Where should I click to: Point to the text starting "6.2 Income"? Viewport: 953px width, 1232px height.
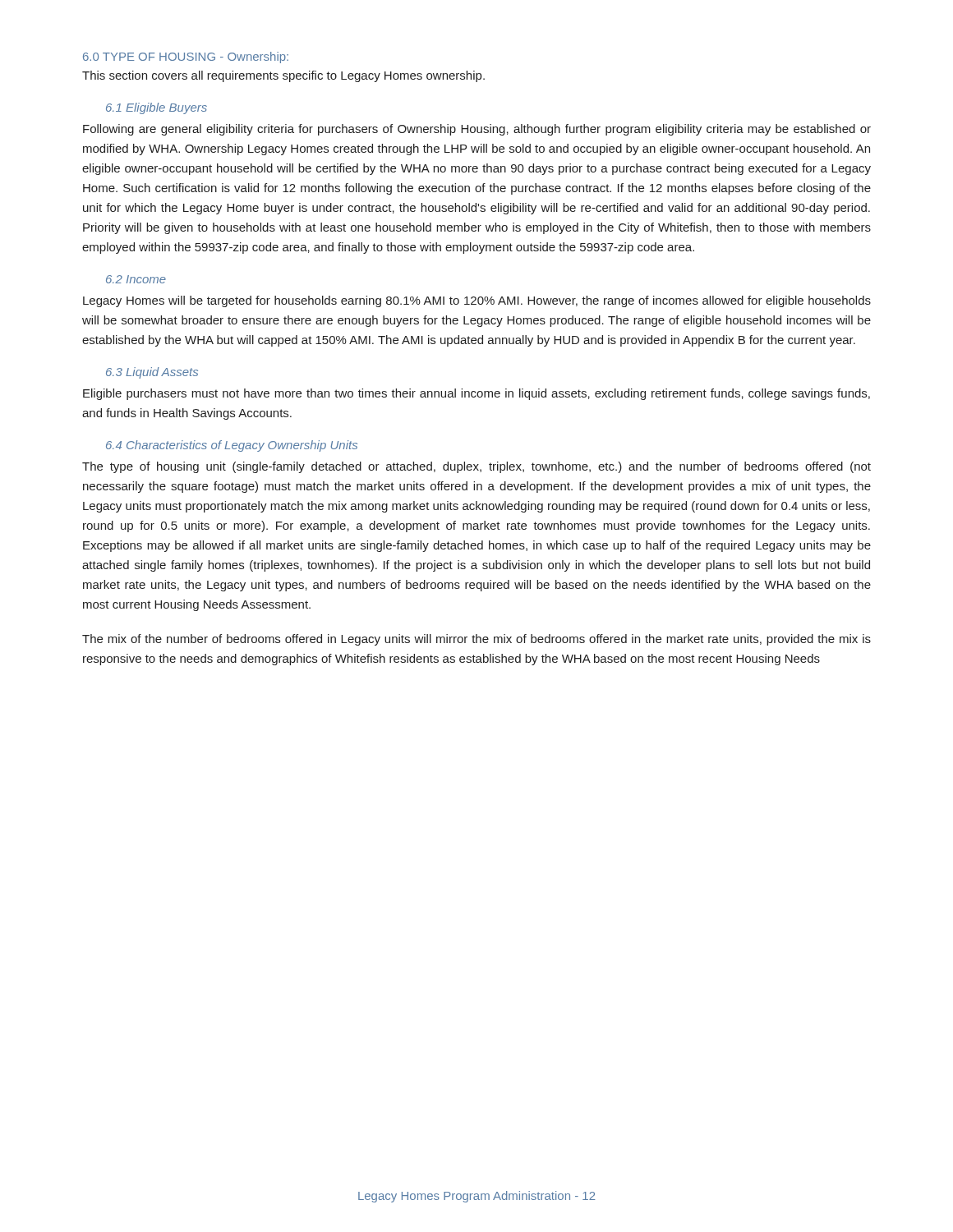click(x=136, y=279)
